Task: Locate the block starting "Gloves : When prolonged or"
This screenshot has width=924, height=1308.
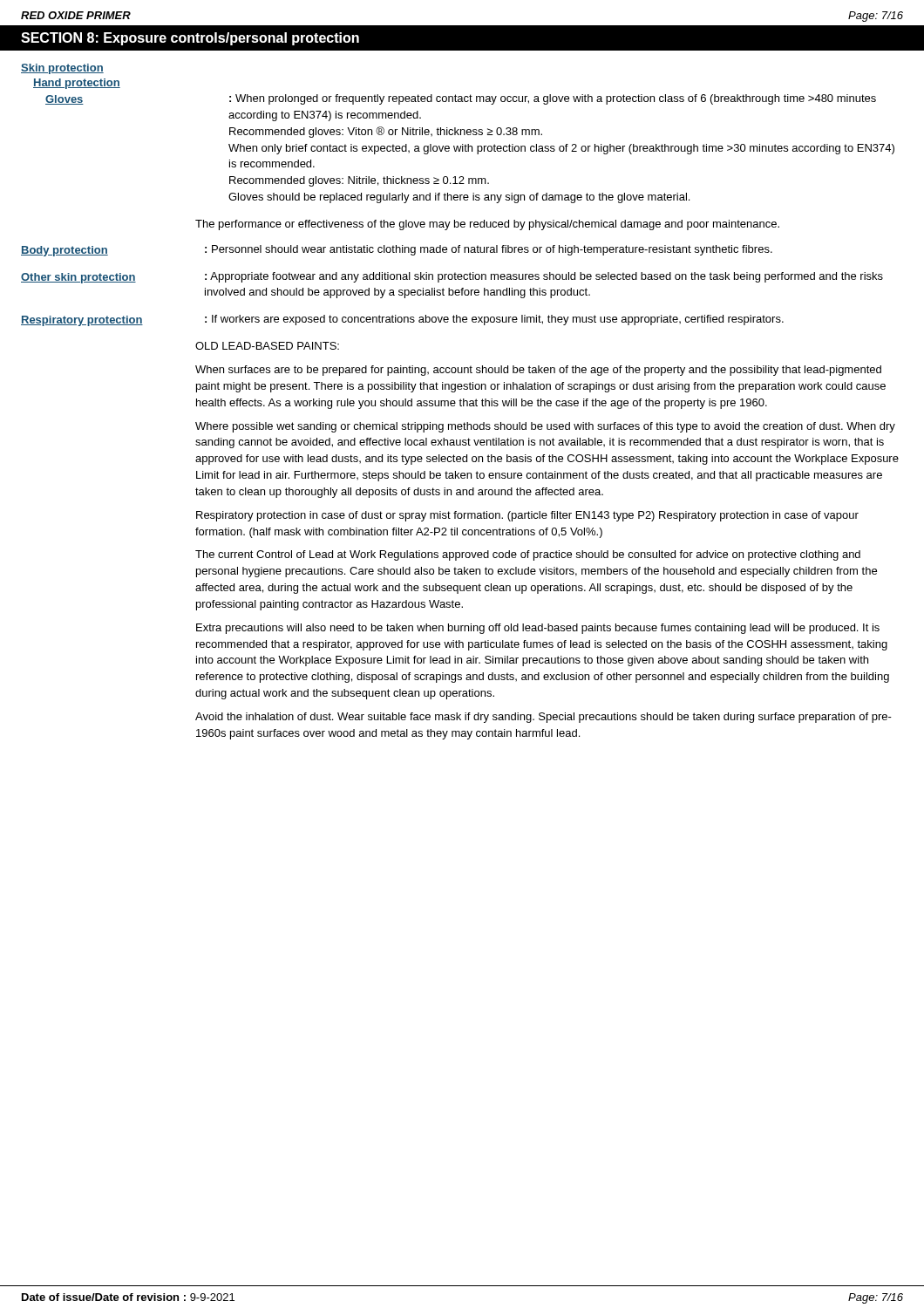Action: tap(462, 151)
